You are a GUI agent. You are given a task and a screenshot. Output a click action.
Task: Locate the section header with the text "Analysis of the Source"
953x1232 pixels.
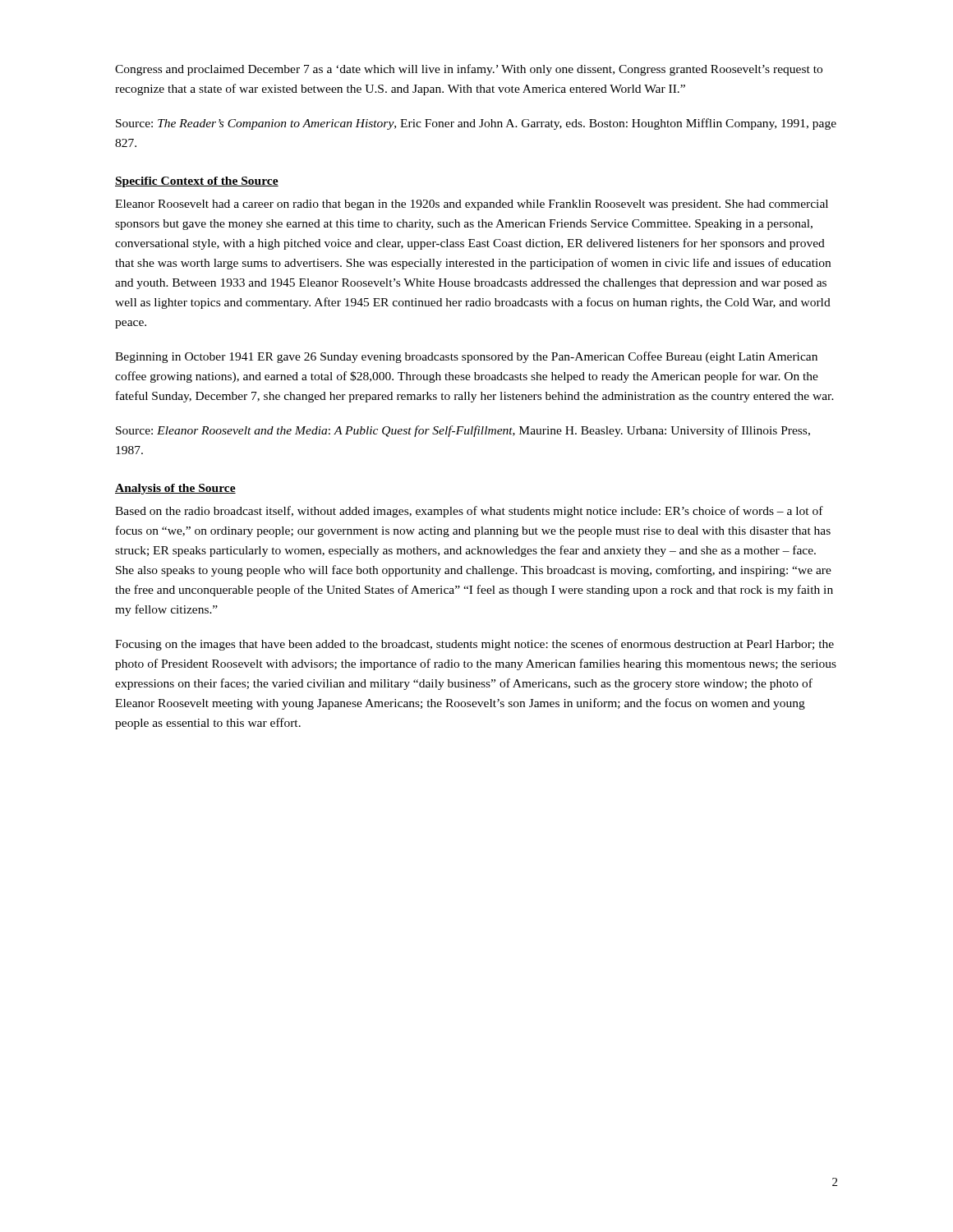point(175,488)
